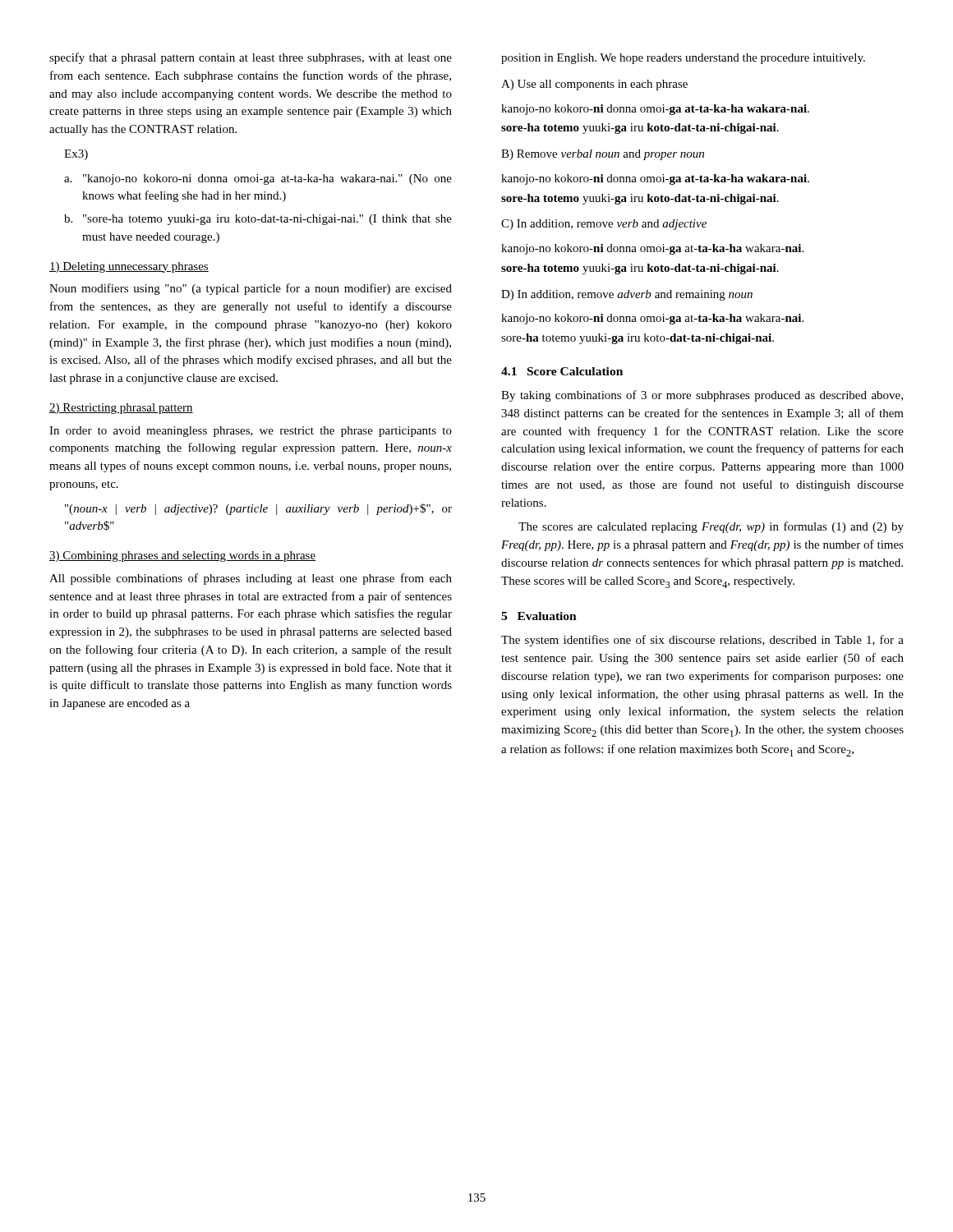The image size is (953, 1232).
Task: Find the text block that reads "The system identifies one of six discourse"
Action: (702, 696)
